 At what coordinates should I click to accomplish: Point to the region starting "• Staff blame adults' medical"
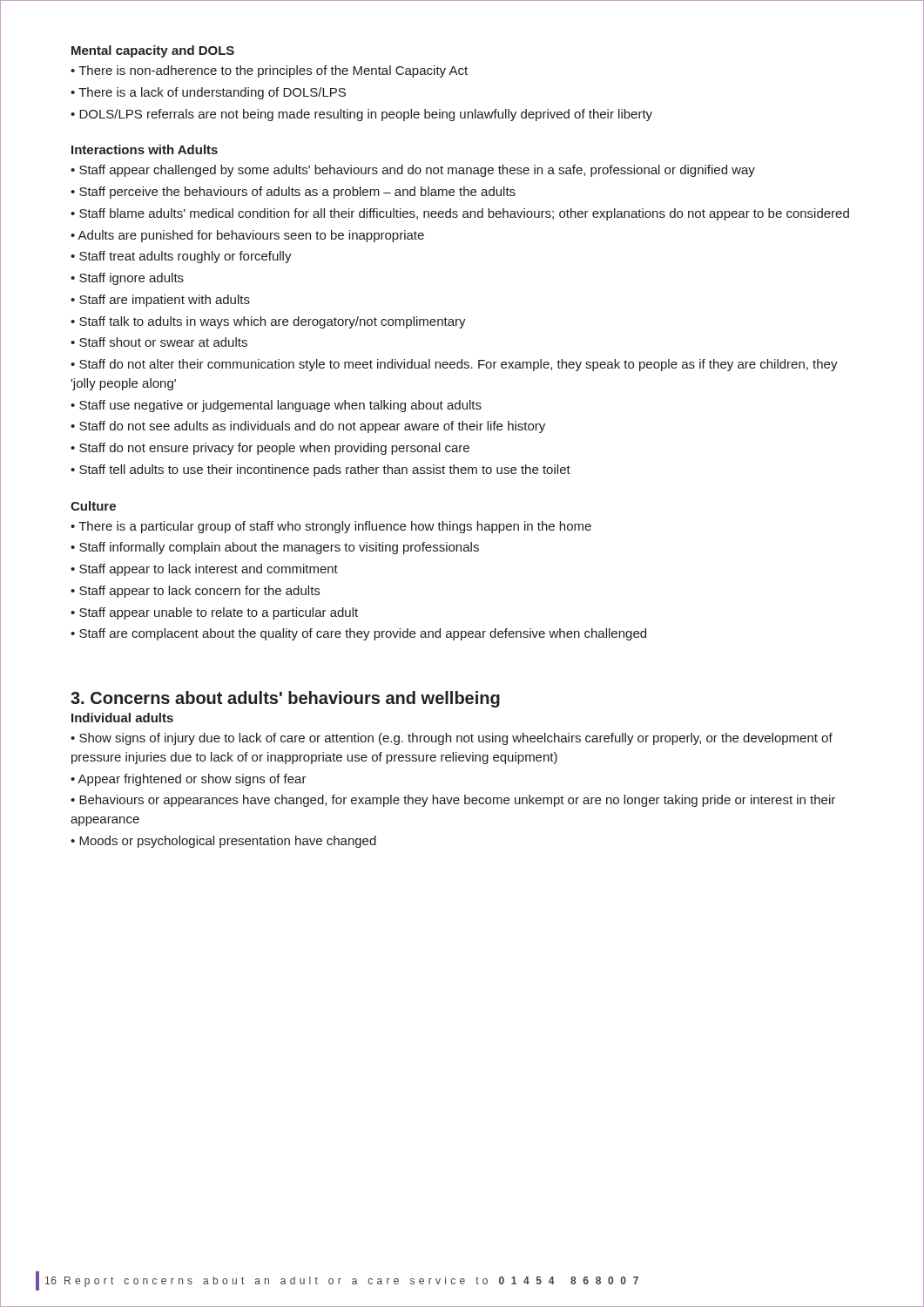[x=460, y=213]
